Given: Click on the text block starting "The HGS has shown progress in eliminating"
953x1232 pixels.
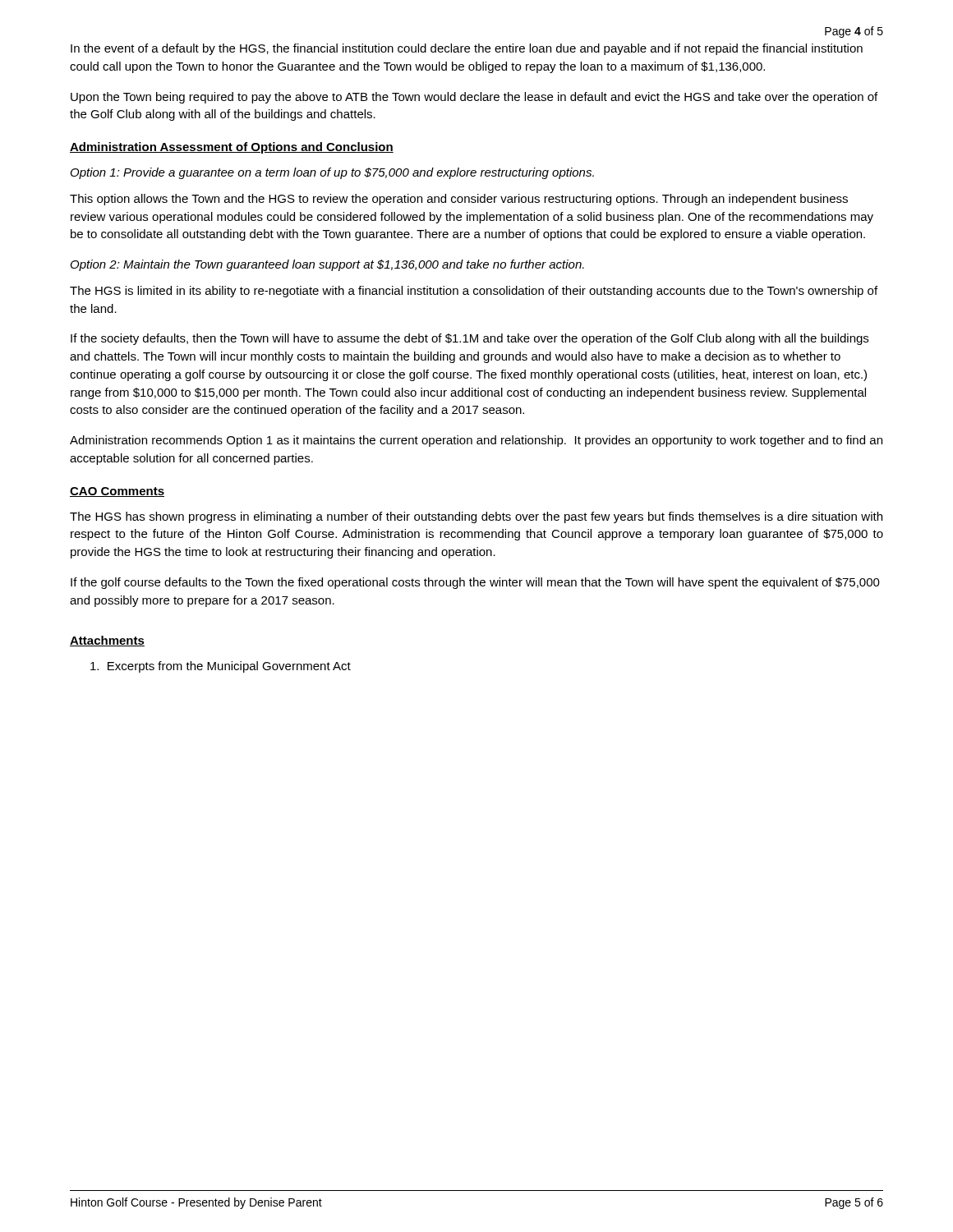Looking at the screenshot, I should [476, 534].
